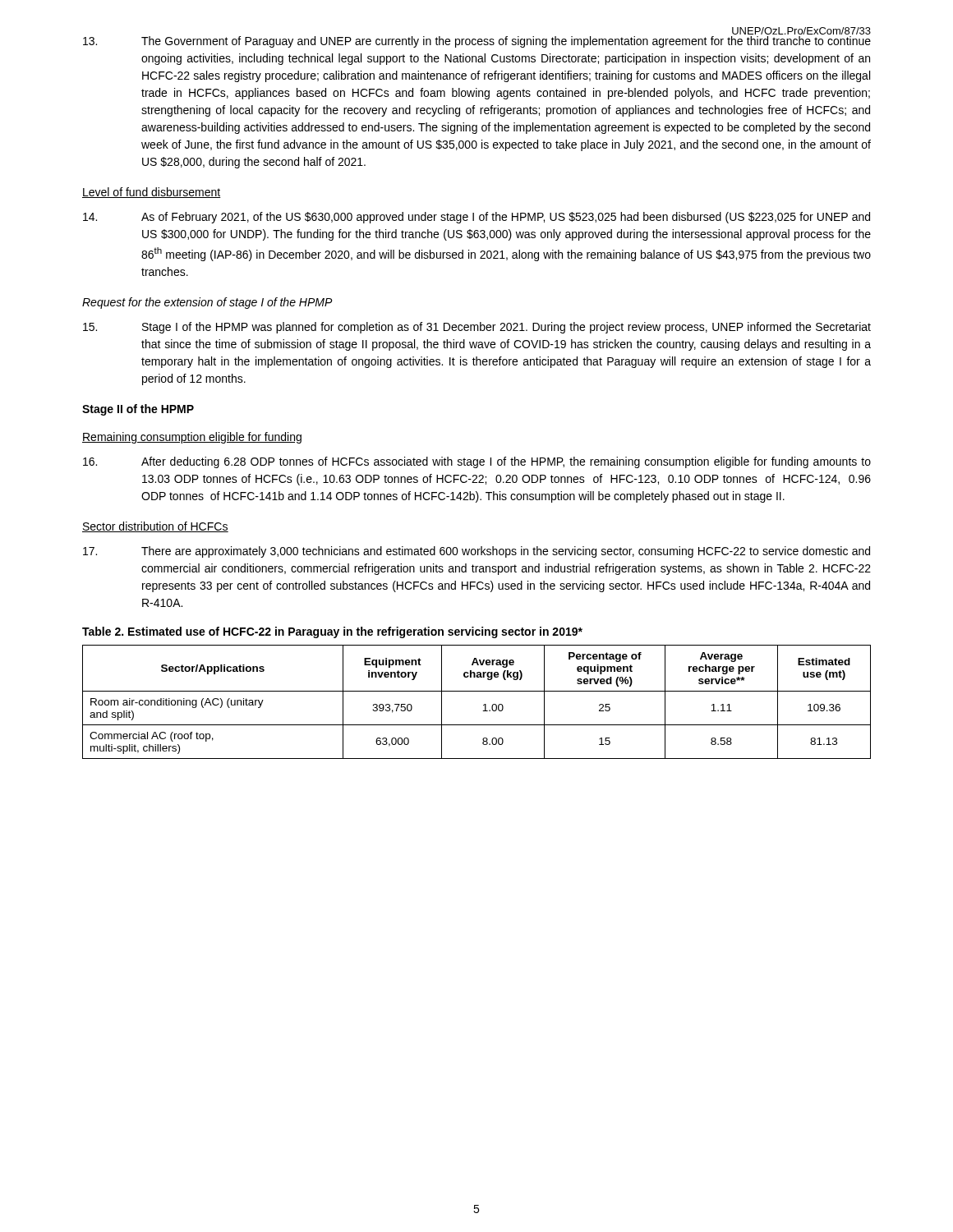The height and width of the screenshot is (1232, 953).
Task: Point to the element starting "After deducting 6.28 ODP"
Action: point(476,479)
